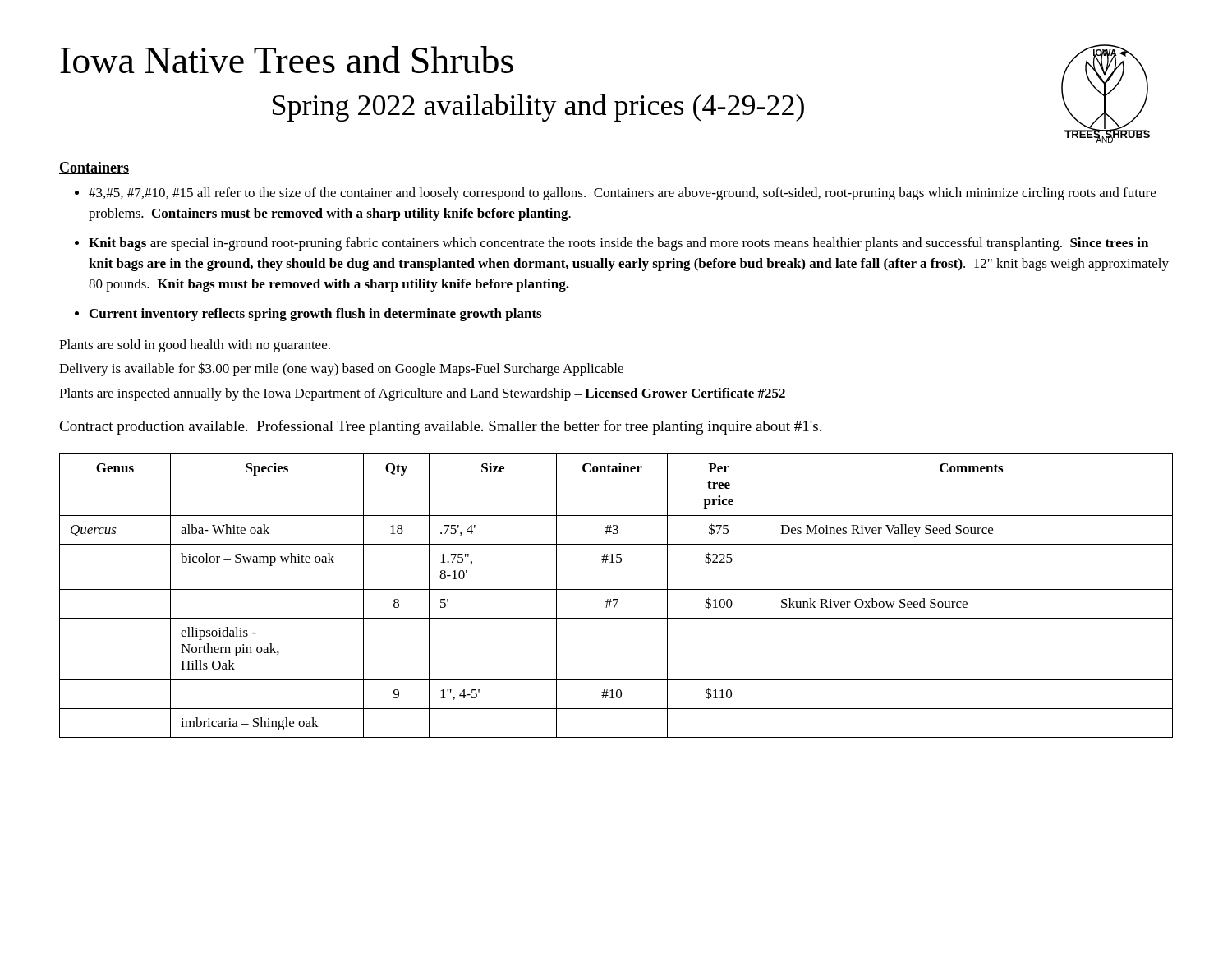The image size is (1232, 953).
Task: Select the logo
Action: click(1107, 98)
